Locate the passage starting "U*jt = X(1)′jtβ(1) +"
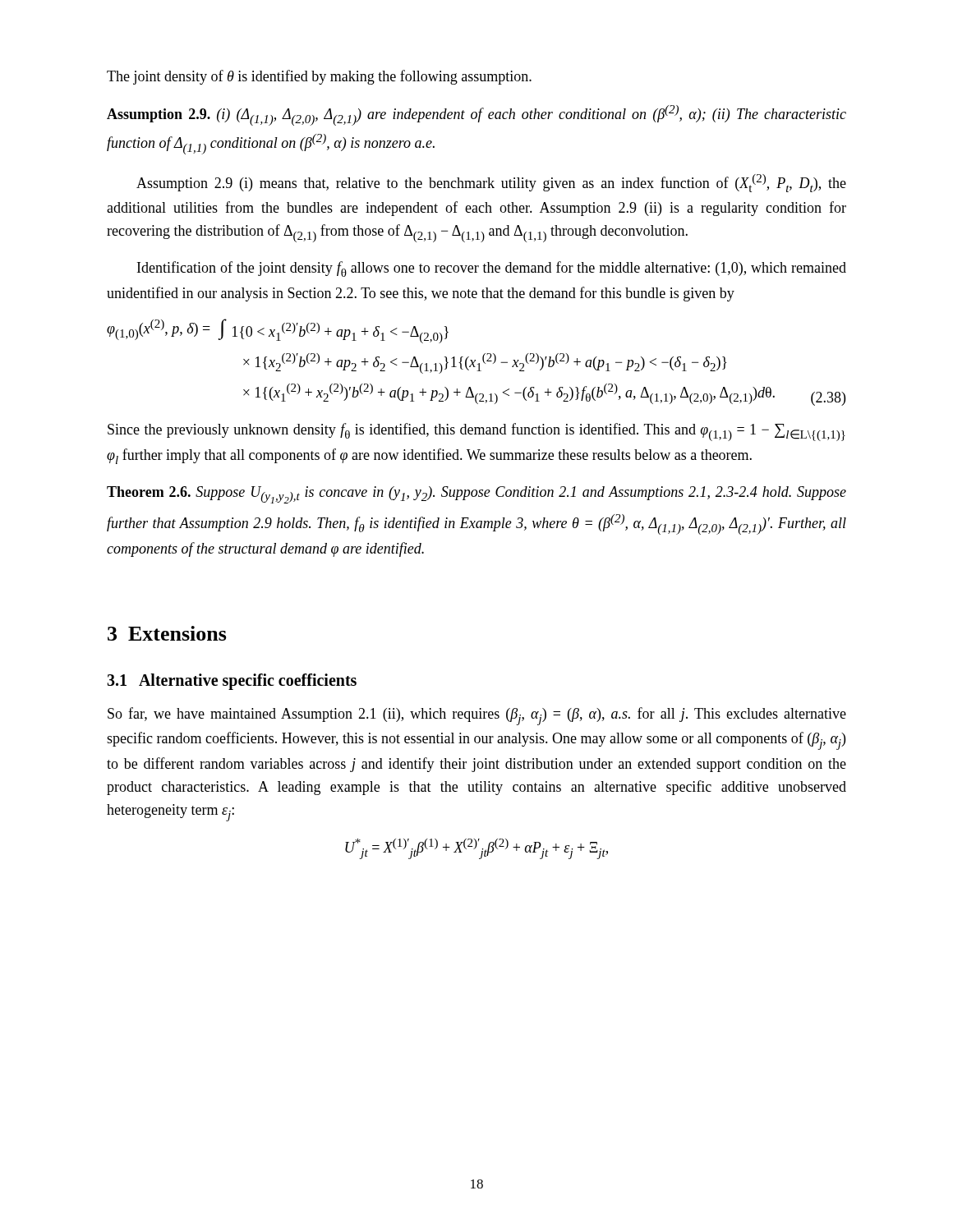 [x=476, y=847]
